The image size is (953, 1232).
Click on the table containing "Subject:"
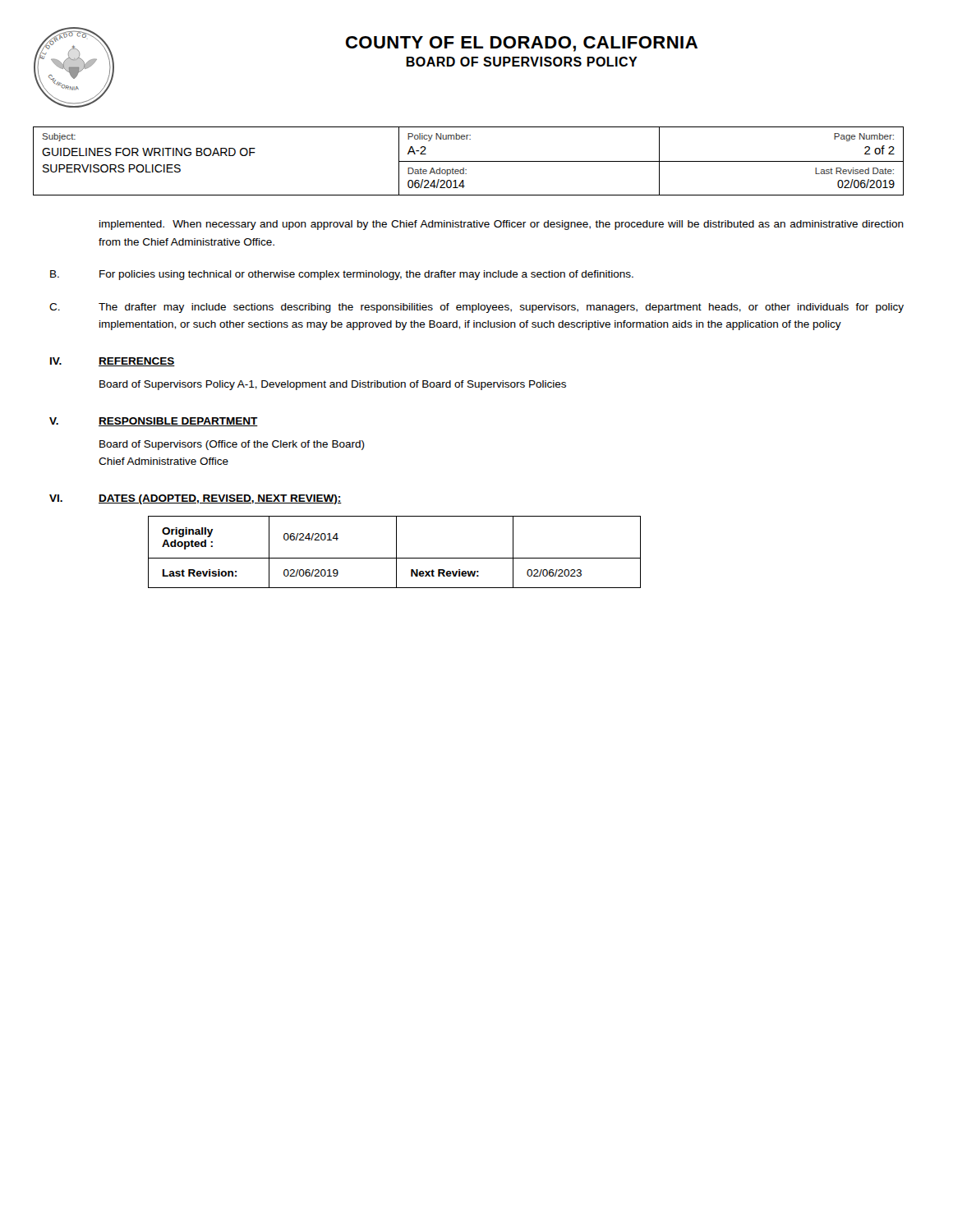(468, 161)
